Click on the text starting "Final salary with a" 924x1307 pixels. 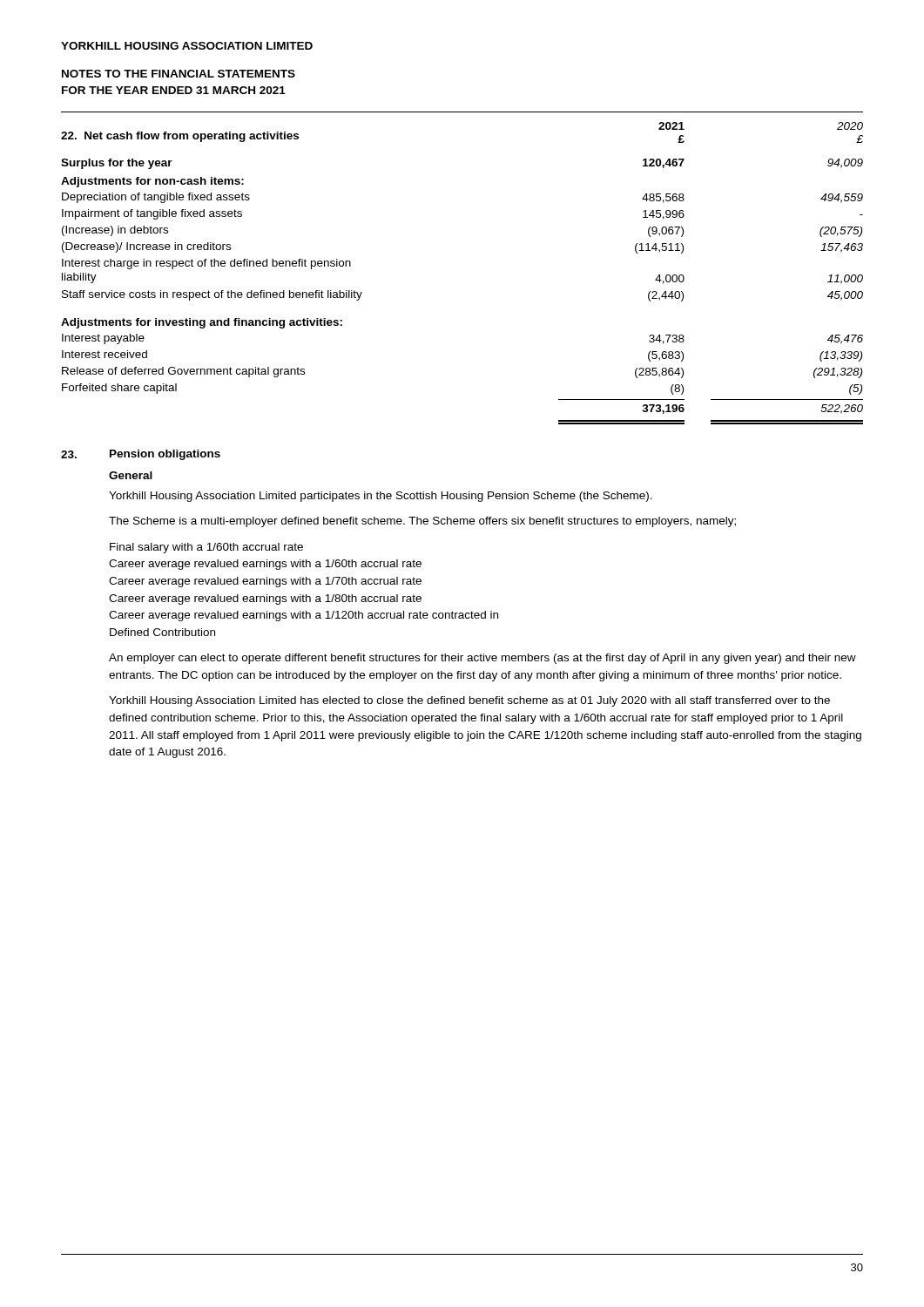[206, 547]
